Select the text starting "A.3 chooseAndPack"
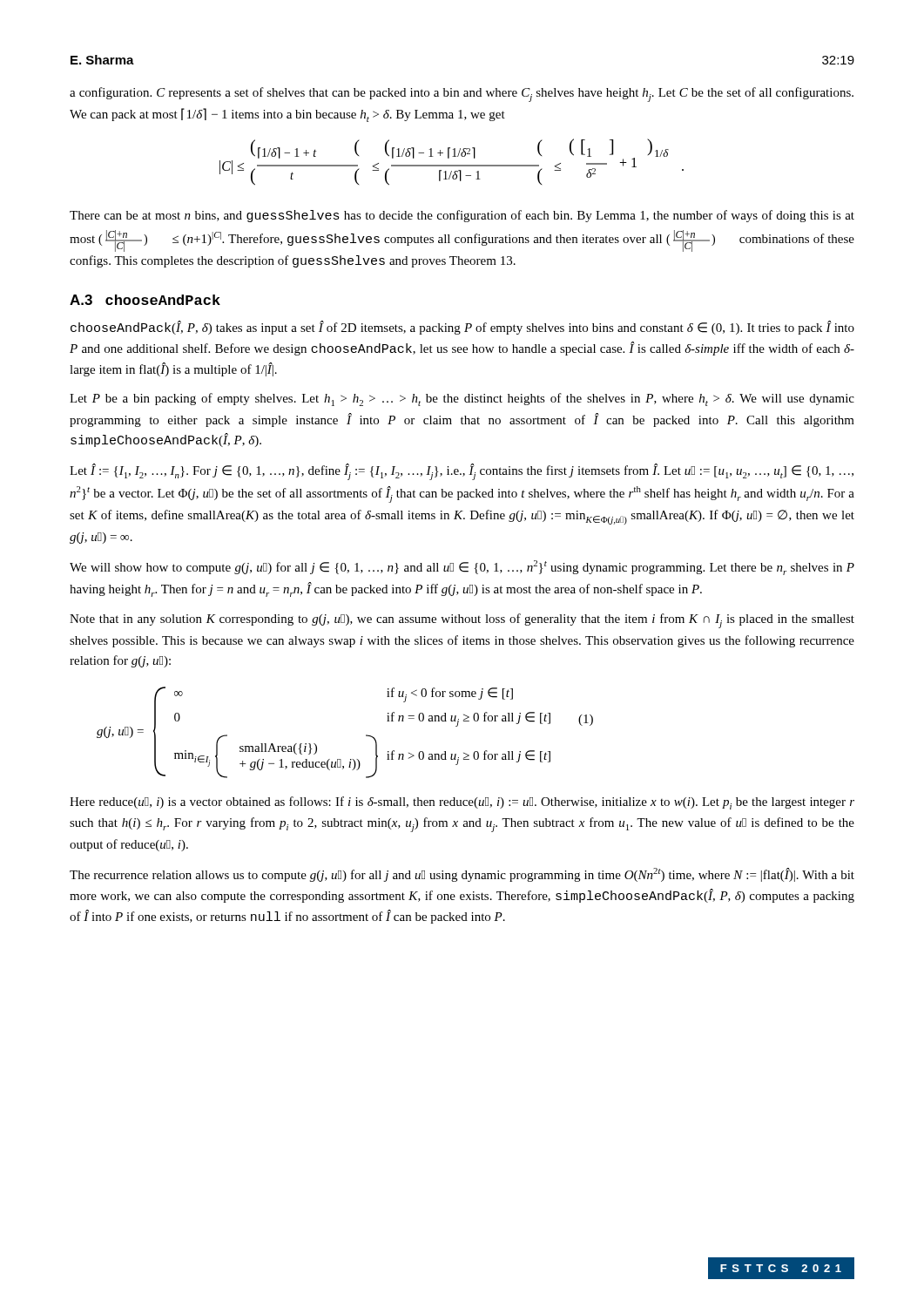The height and width of the screenshot is (1307, 924). pos(145,300)
